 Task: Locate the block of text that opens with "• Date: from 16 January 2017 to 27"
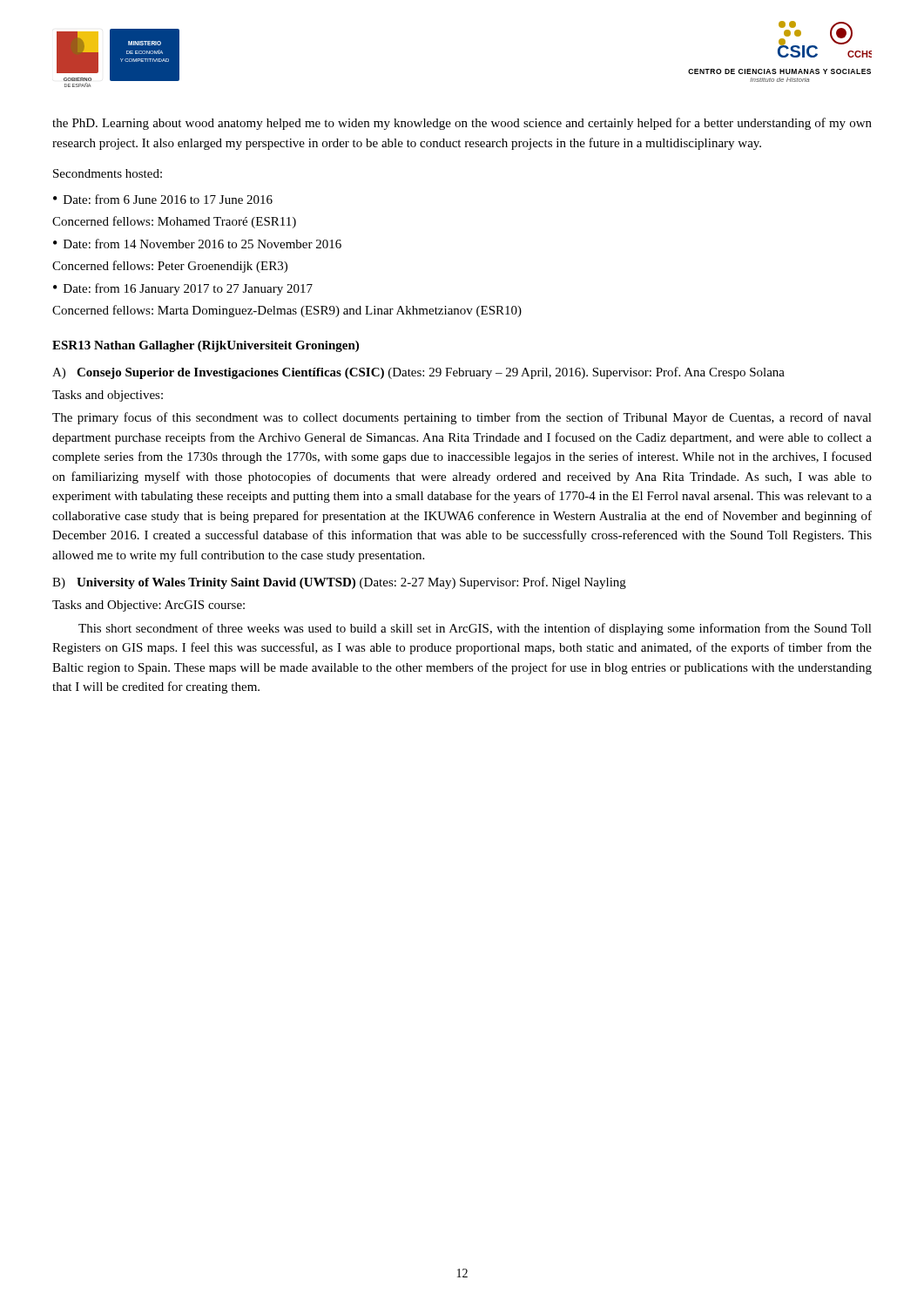pyautogui.click(x=182, y=289)
